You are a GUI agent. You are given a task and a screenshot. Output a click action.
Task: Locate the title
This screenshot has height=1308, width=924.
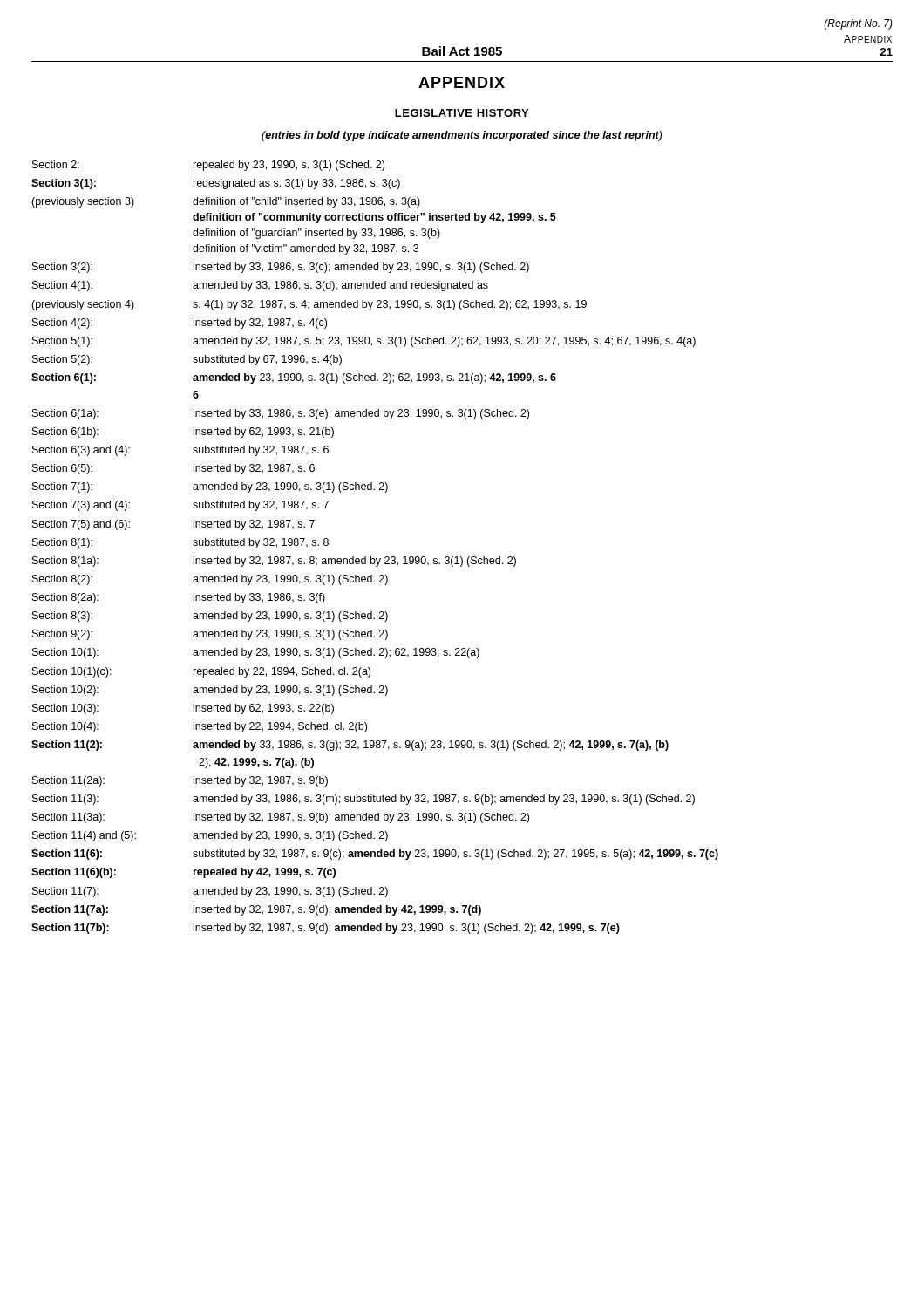pos(462,83)
